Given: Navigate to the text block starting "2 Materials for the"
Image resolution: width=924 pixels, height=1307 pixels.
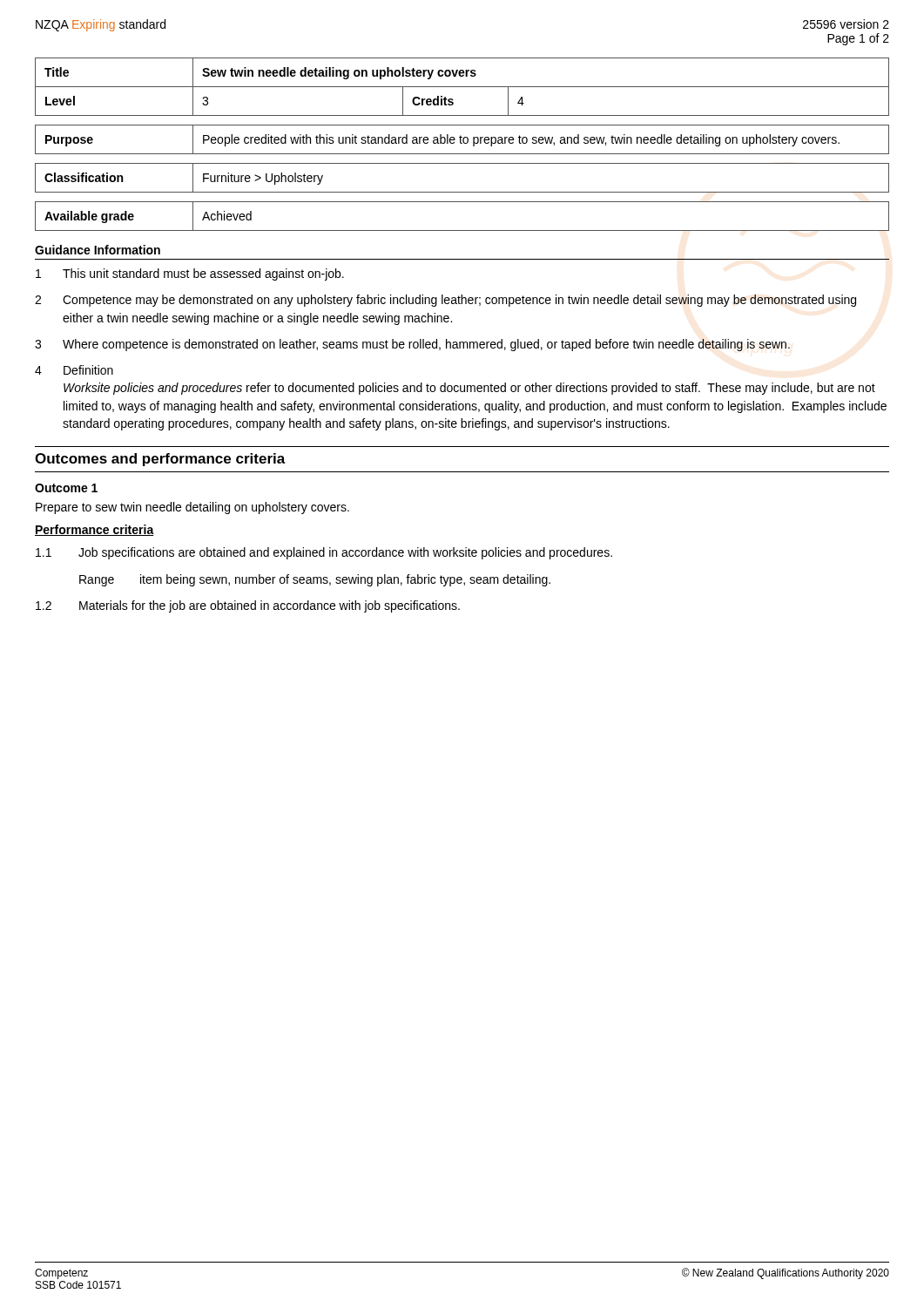Looking at the screenshot, I should pos(462,606).
